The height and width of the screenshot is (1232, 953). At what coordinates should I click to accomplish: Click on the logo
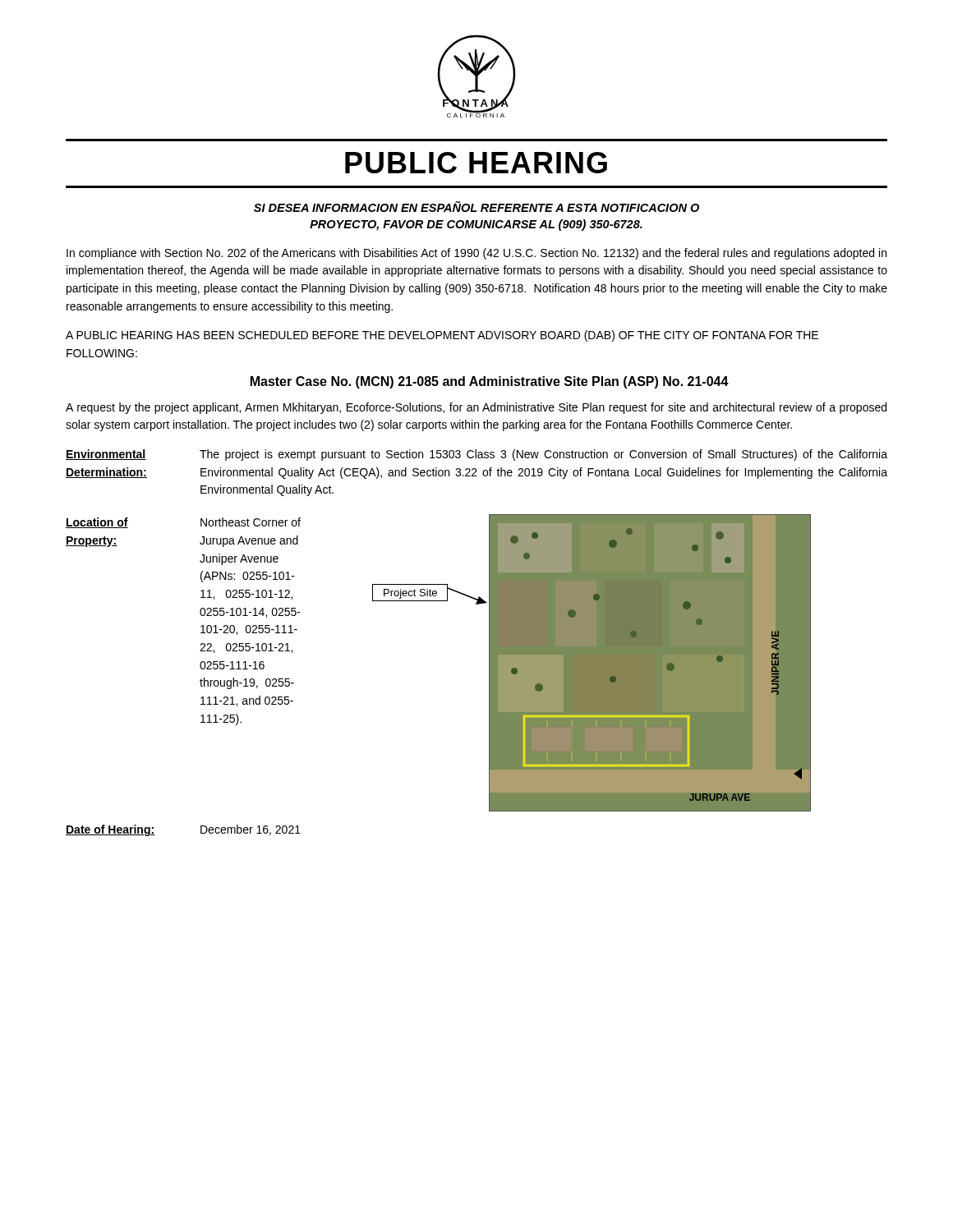476,82
